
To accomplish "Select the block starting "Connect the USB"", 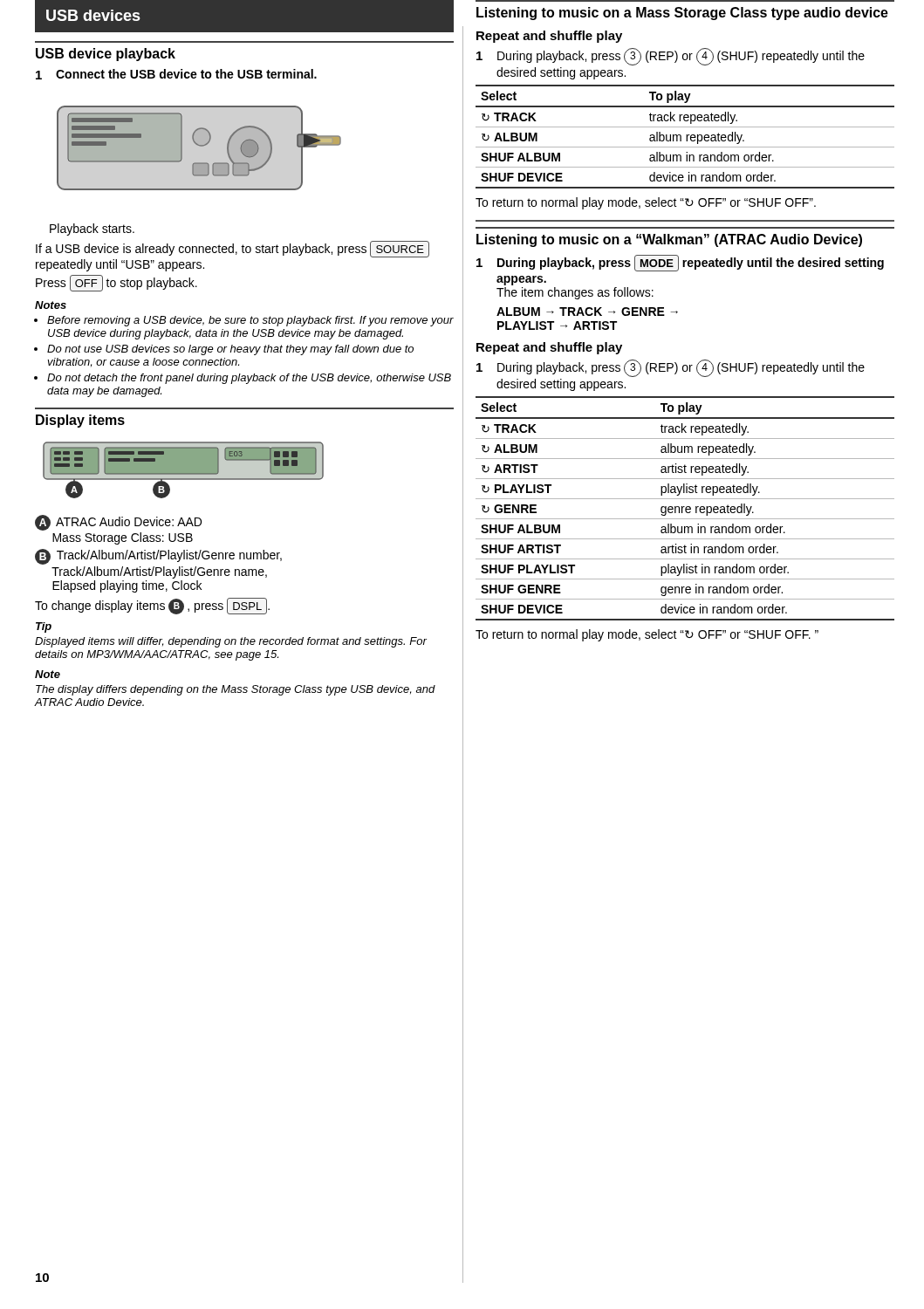I will point(186,74).
